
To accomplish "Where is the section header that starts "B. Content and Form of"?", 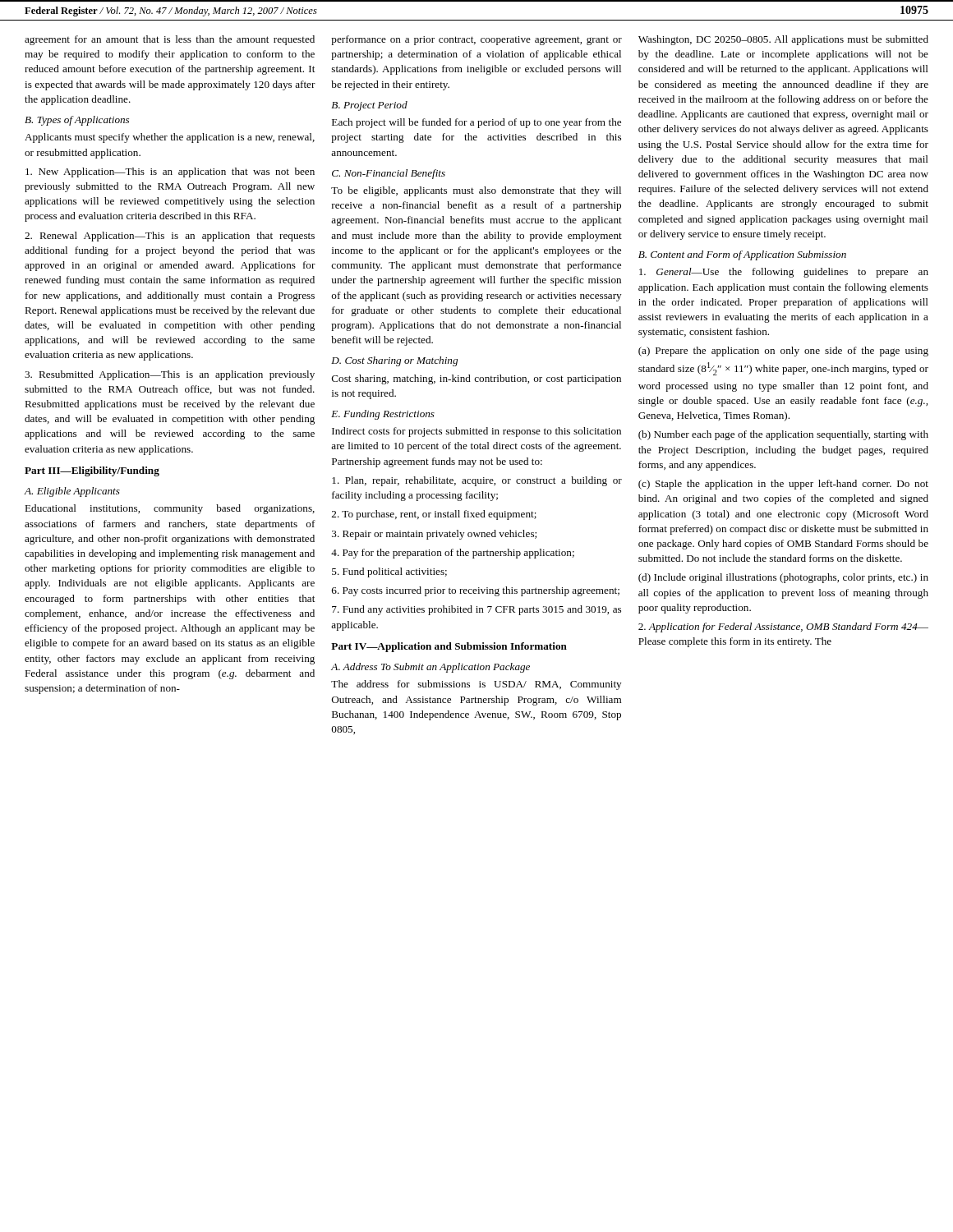I will point(783,255).
